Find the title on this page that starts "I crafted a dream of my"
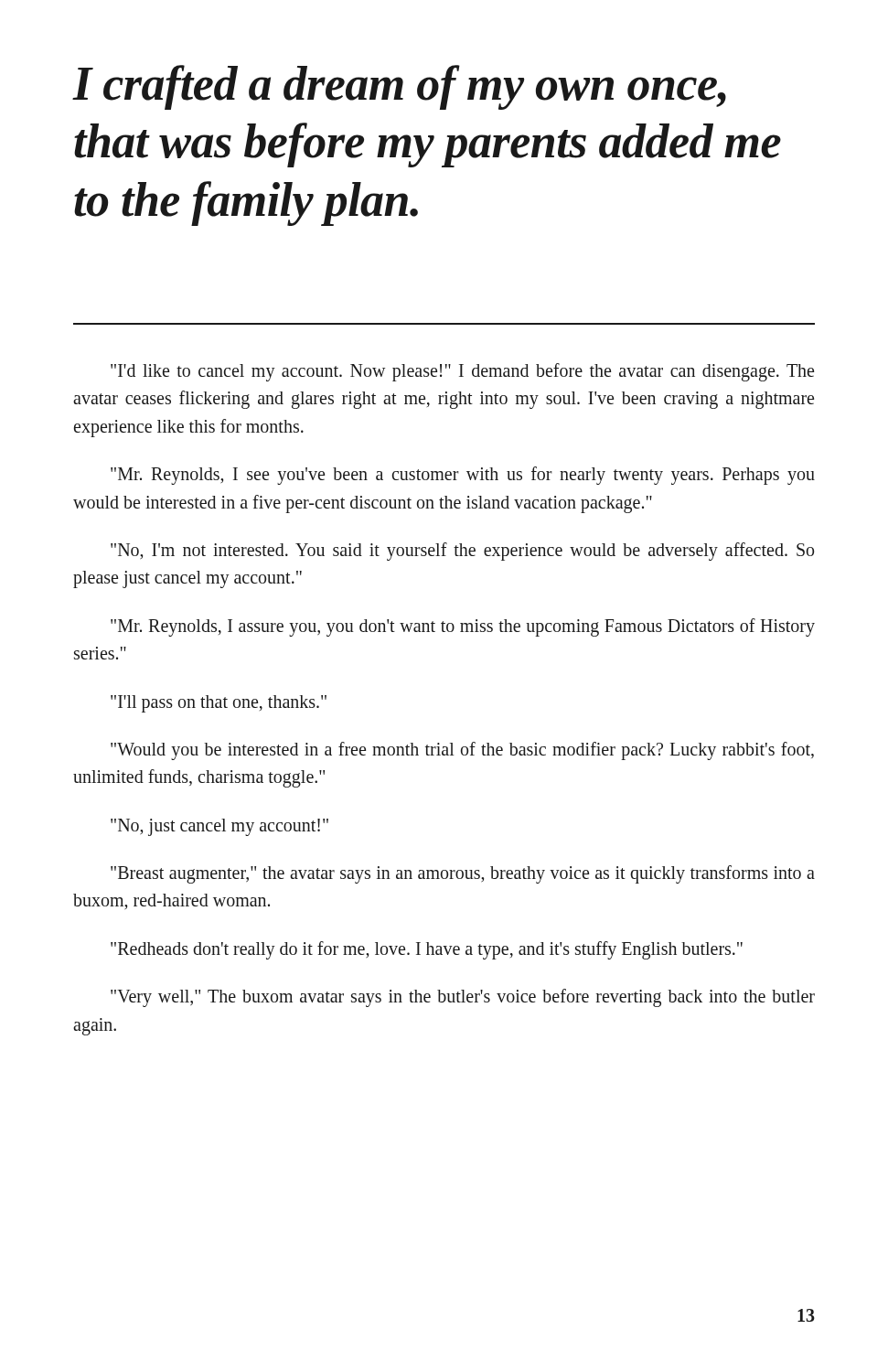 [x=444, y=142]
